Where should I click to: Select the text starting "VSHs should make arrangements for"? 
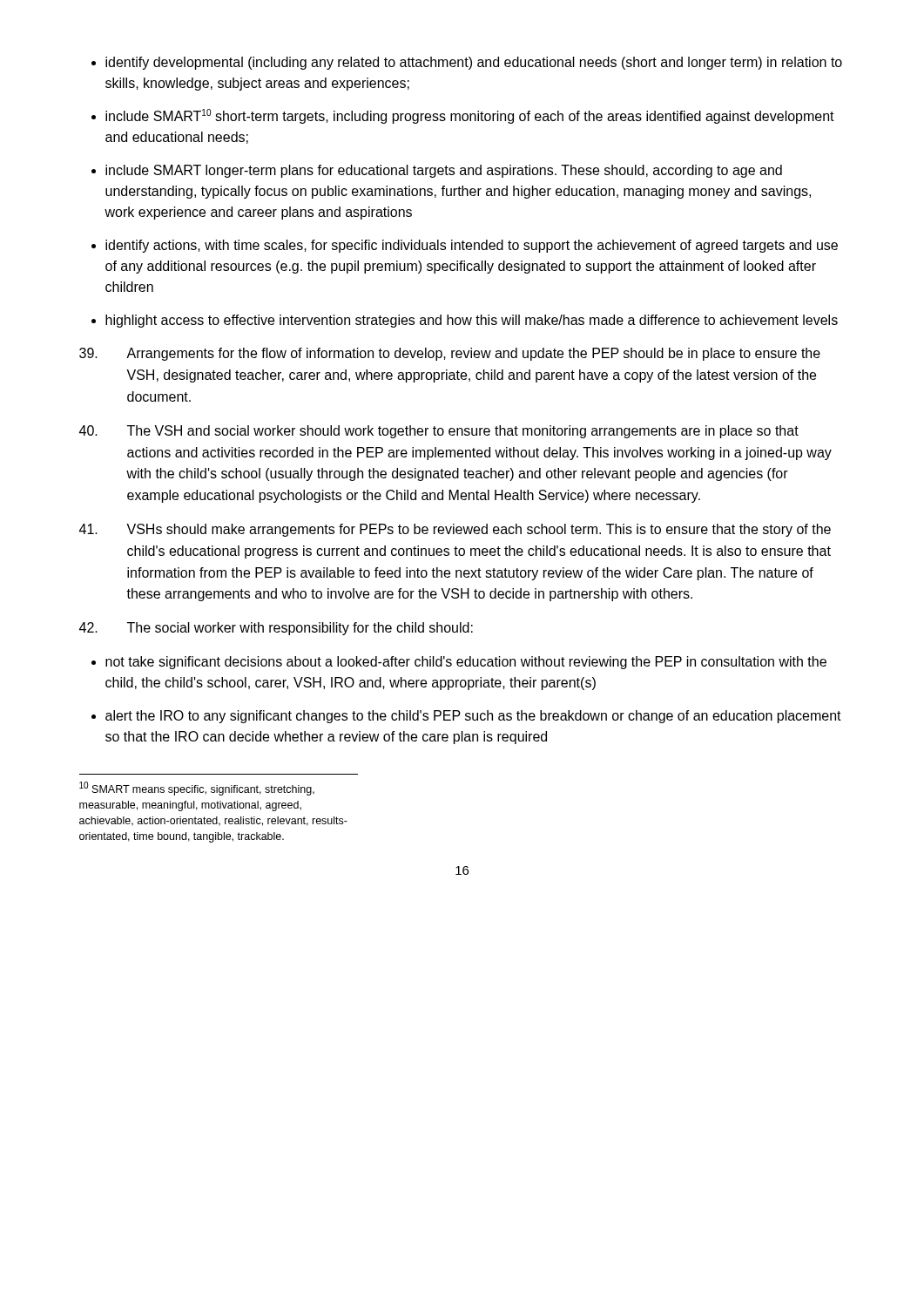460,562
